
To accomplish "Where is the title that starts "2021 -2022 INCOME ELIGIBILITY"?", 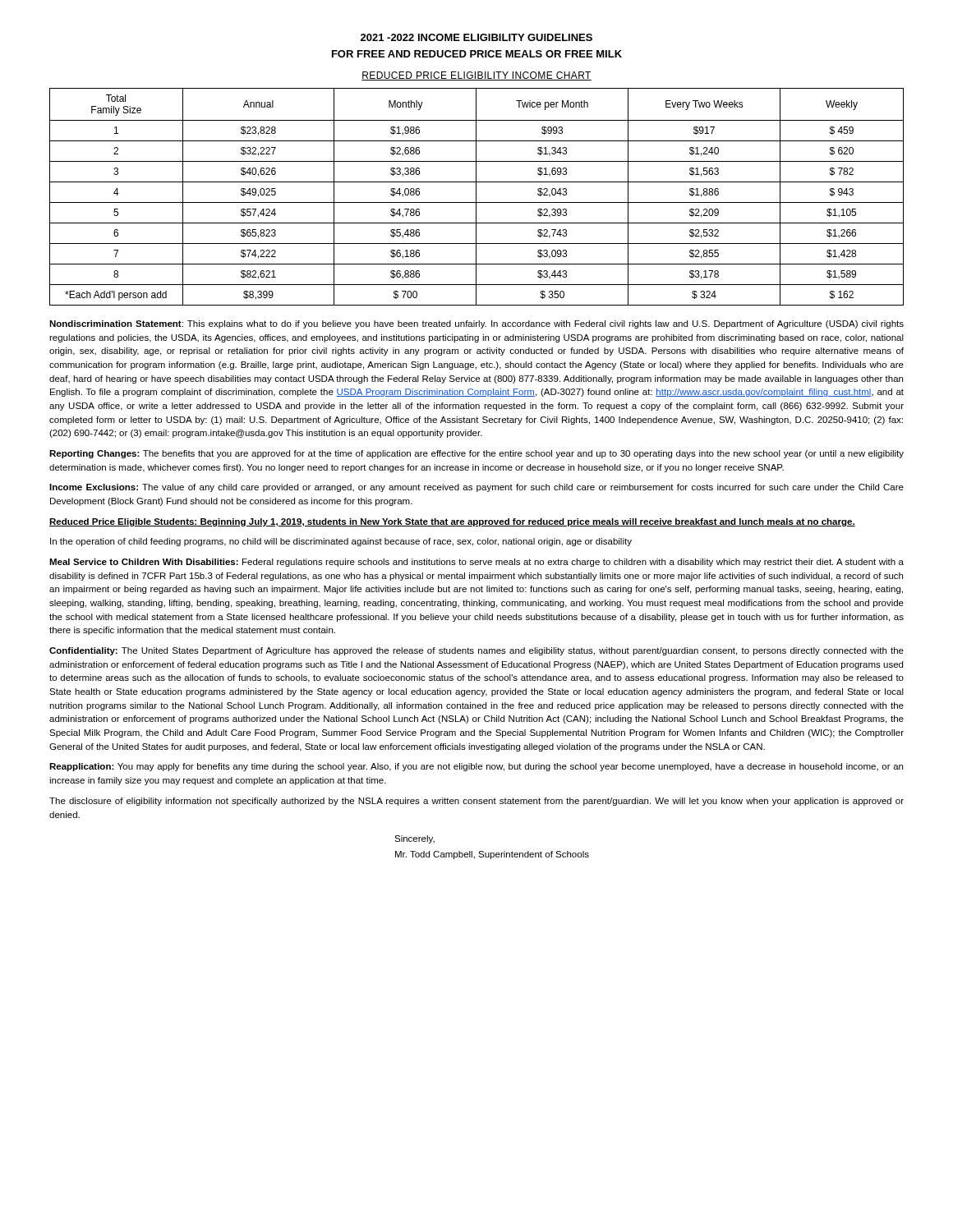I will point(476,45).
